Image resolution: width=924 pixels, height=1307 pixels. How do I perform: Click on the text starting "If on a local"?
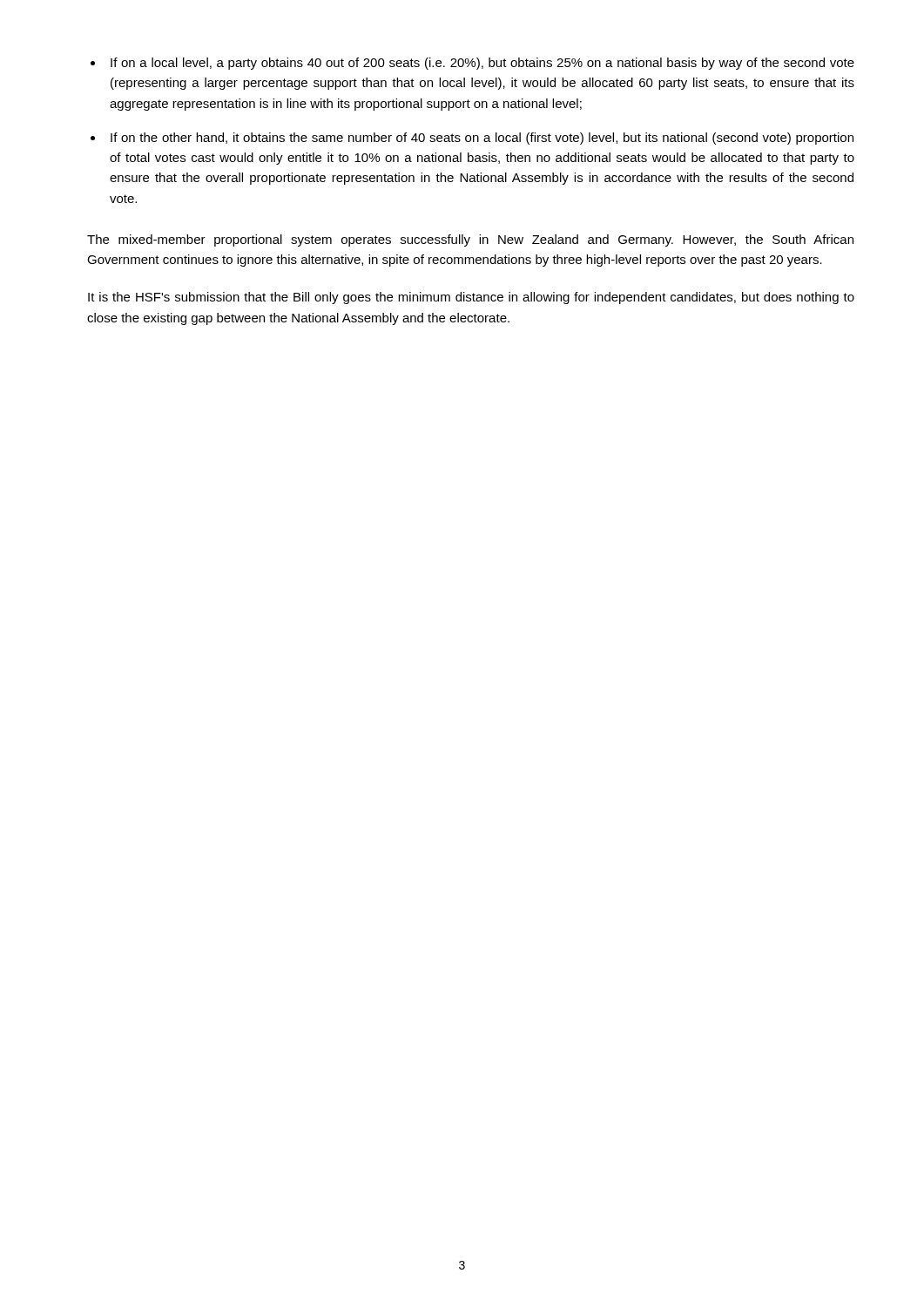[x=479, y=83]
